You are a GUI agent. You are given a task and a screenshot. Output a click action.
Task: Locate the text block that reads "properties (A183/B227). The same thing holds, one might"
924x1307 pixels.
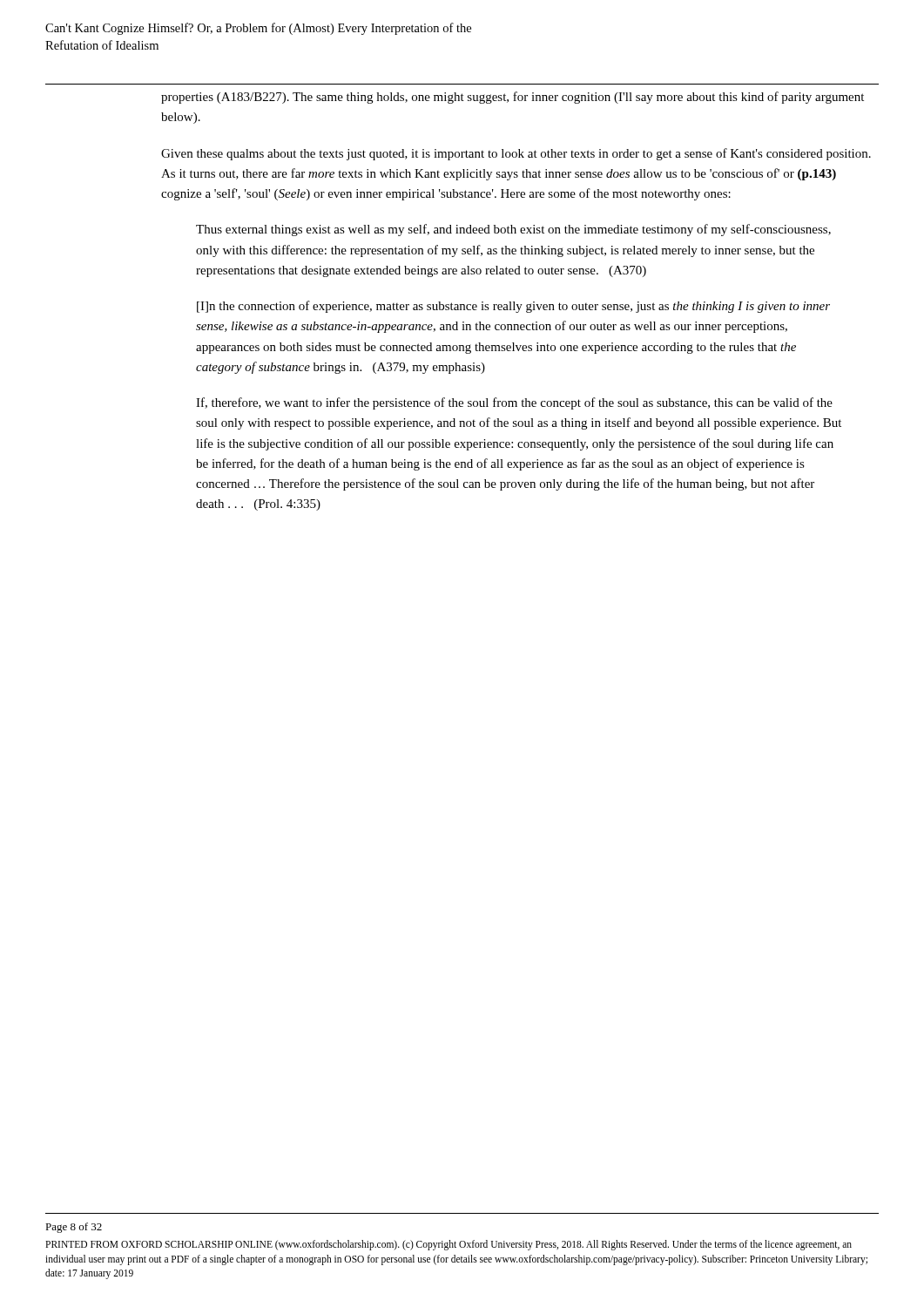click(513, 107)
